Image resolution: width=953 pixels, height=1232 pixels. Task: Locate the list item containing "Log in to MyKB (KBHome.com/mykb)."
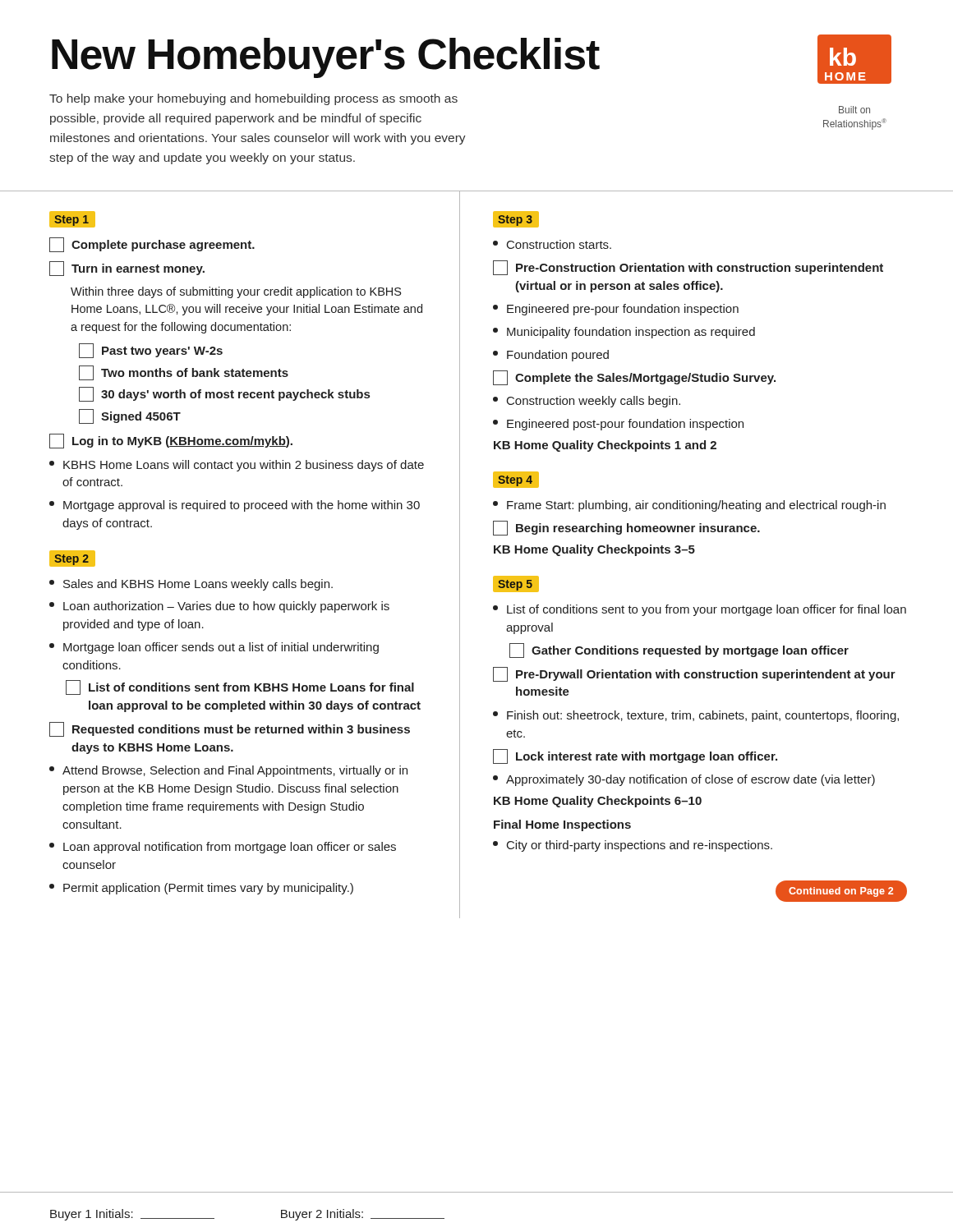click(x=238, y=441)
